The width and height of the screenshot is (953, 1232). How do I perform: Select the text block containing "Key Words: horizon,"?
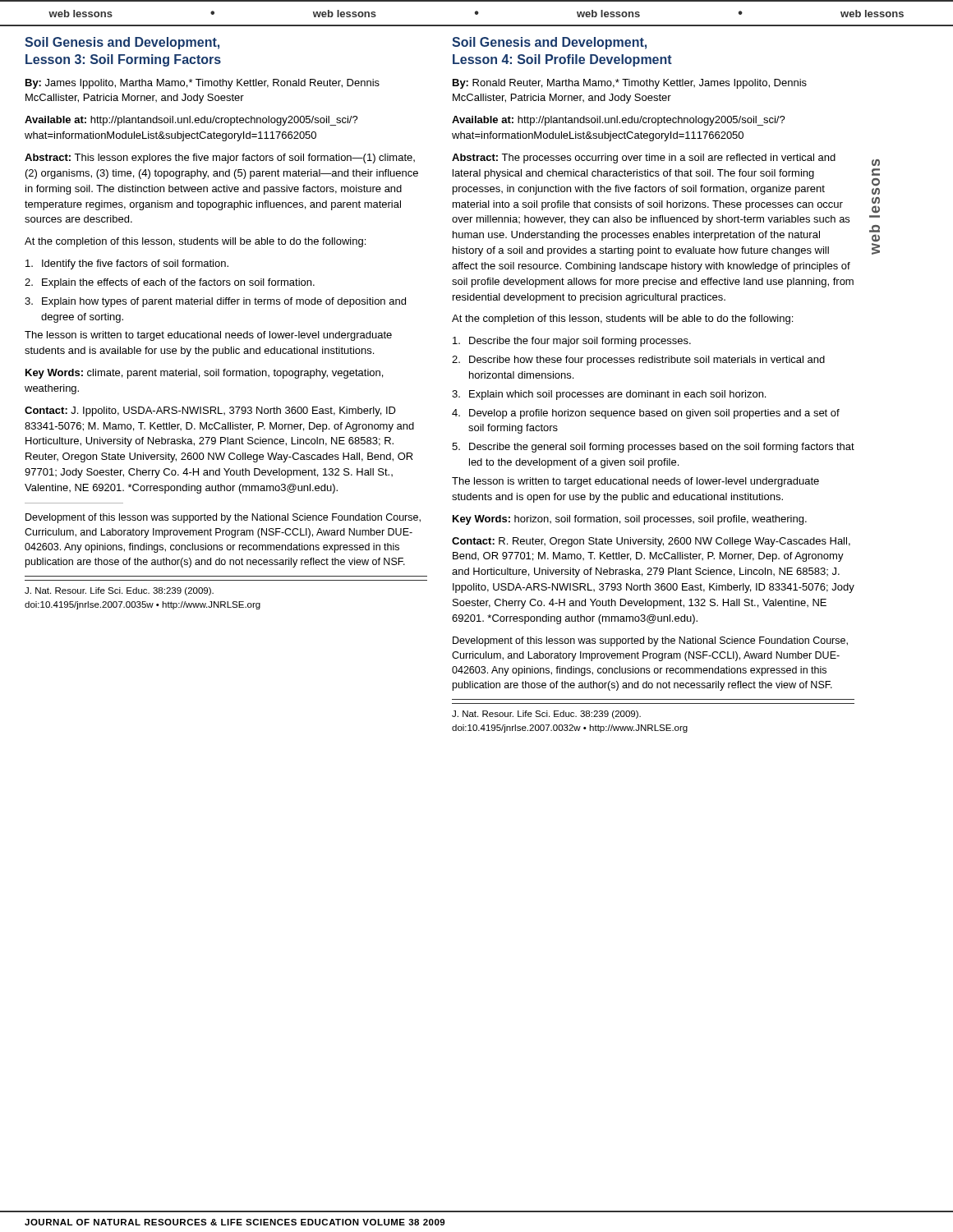[630, 518]
